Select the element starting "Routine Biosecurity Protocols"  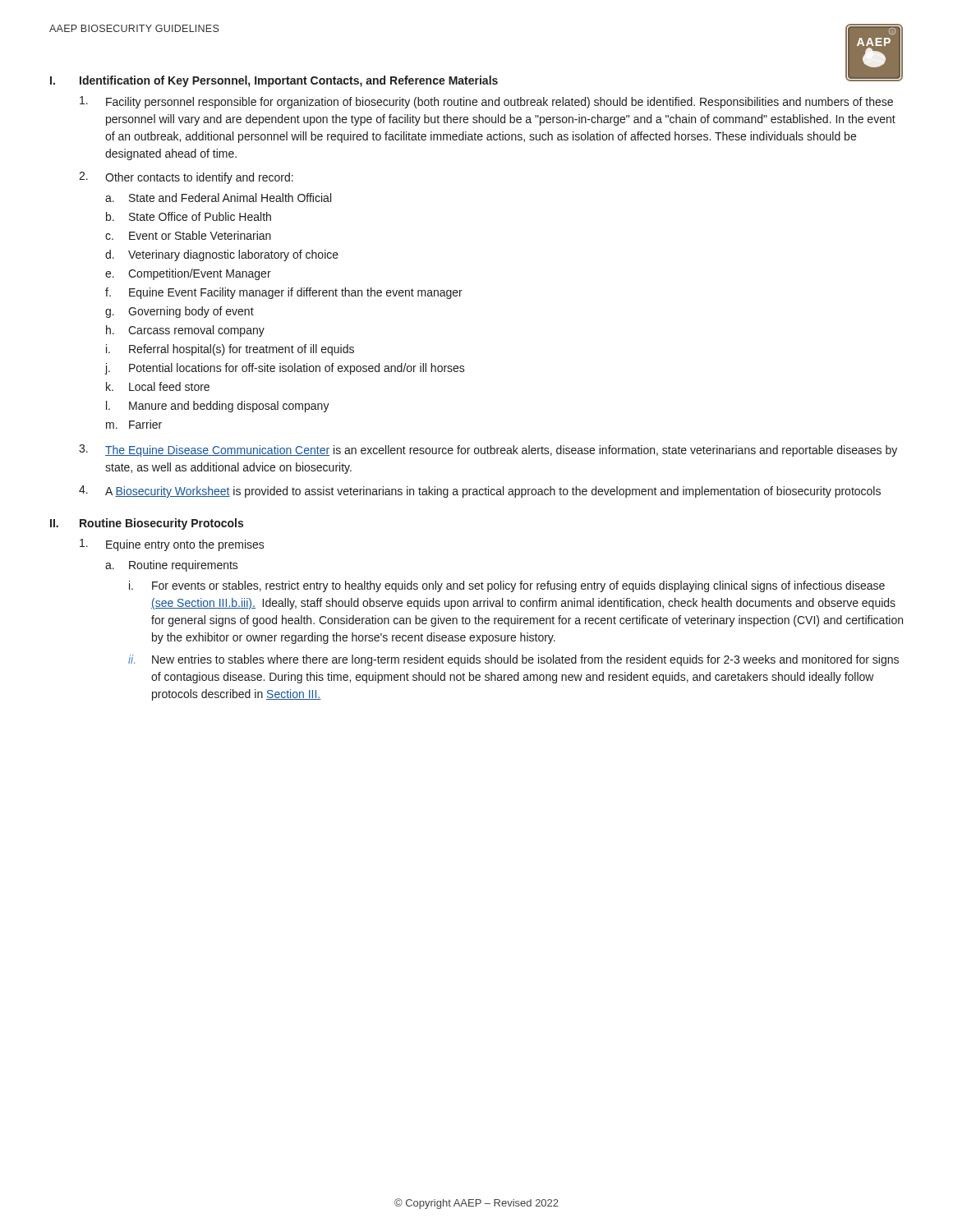point(161,523)
